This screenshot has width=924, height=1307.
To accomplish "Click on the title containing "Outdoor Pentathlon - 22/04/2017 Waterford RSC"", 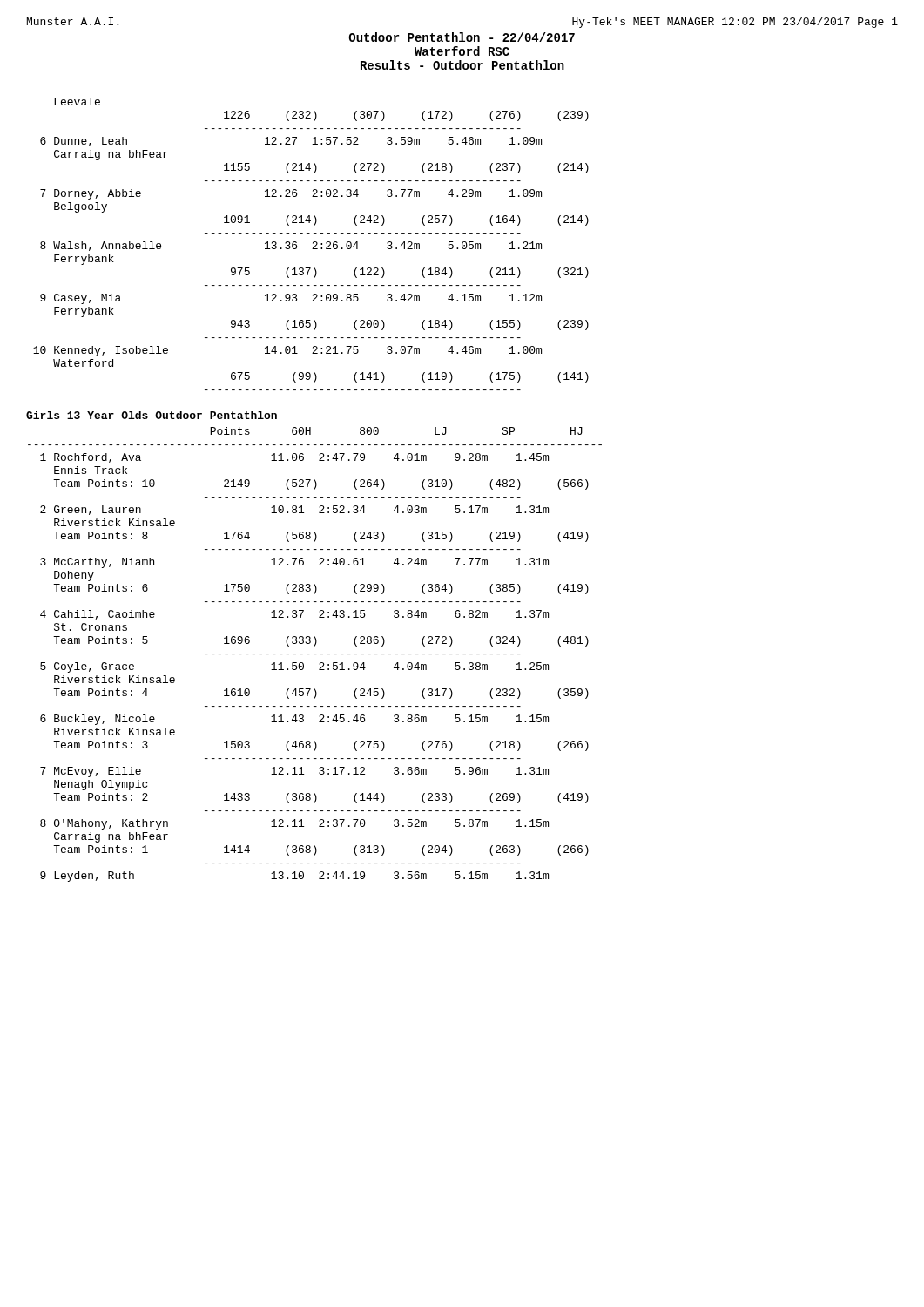I will tap(462, 52).
